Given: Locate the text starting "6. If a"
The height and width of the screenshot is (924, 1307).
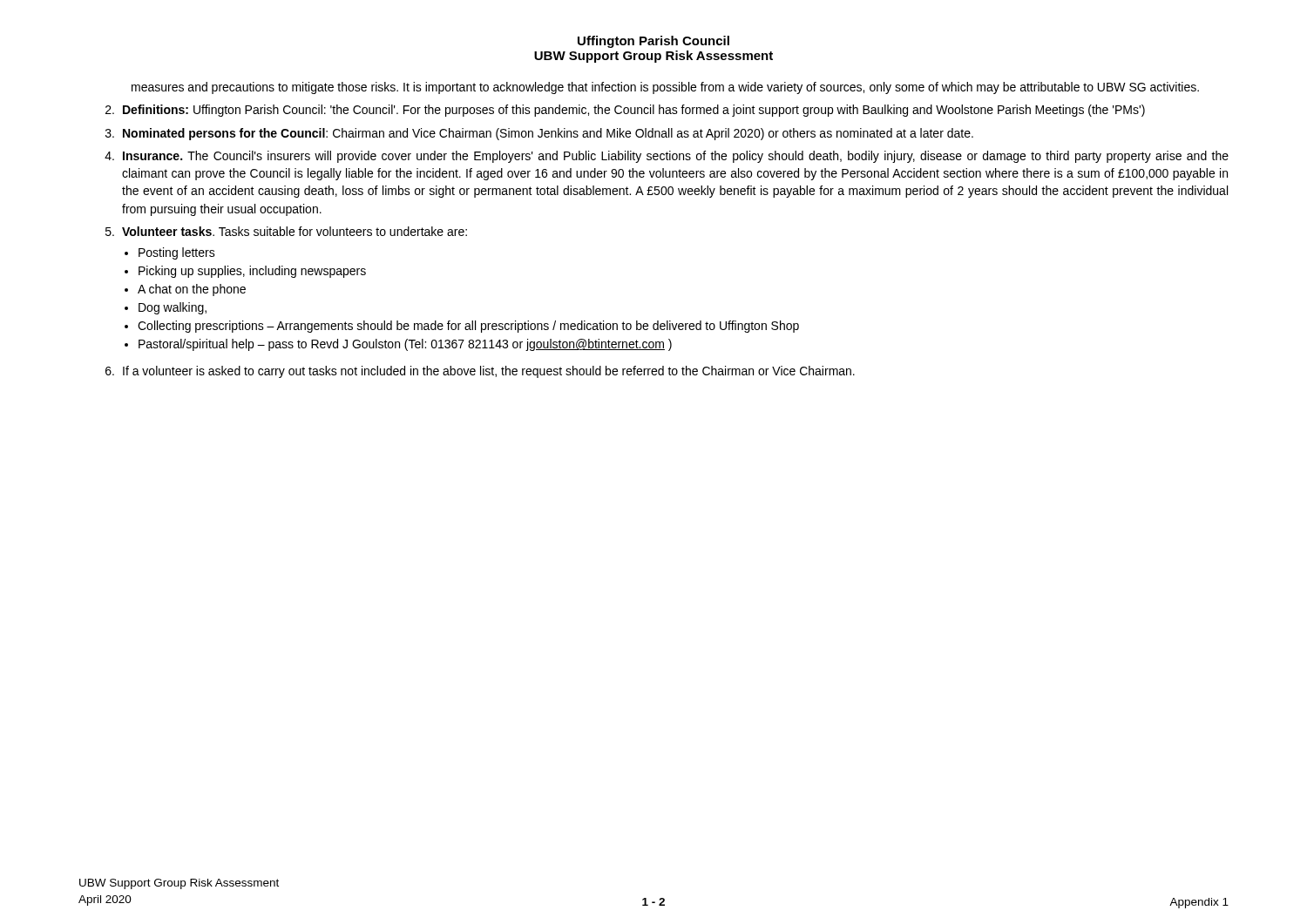Looking at the screenshot, I should [654, 371].
